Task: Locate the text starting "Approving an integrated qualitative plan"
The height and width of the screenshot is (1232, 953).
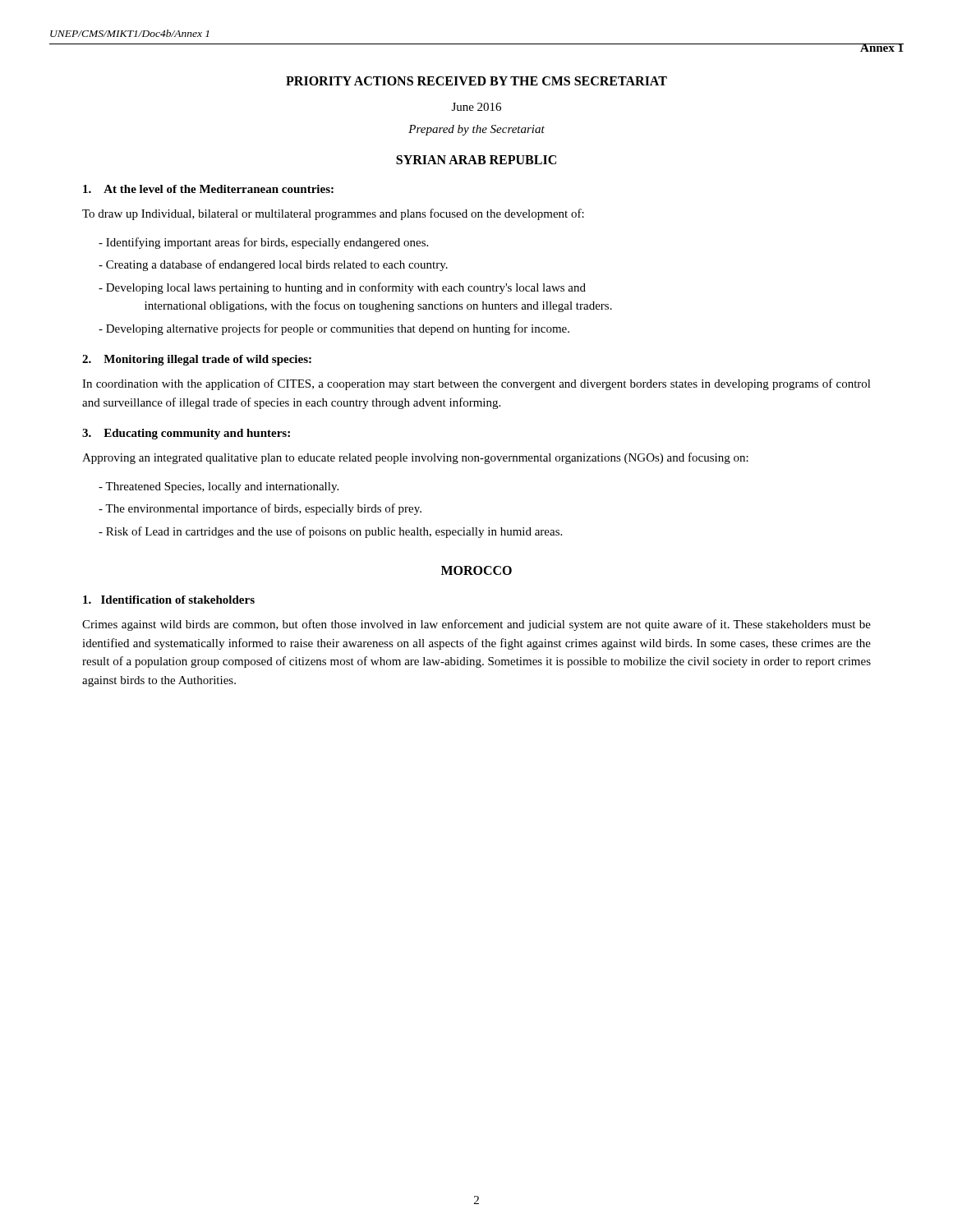Action: [x=416, y=458]
